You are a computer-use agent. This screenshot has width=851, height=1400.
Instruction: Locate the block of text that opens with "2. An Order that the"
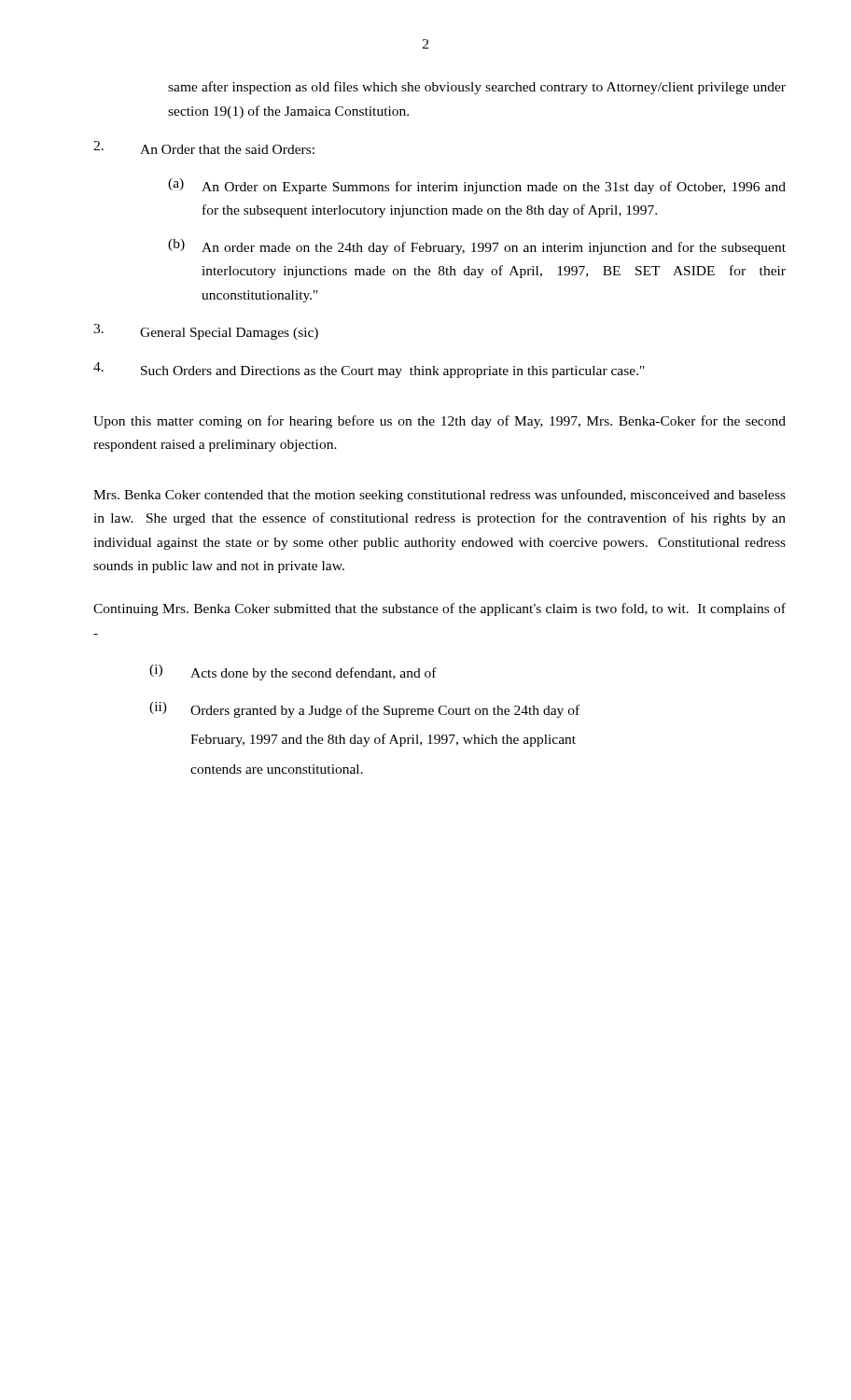point(204,147)
